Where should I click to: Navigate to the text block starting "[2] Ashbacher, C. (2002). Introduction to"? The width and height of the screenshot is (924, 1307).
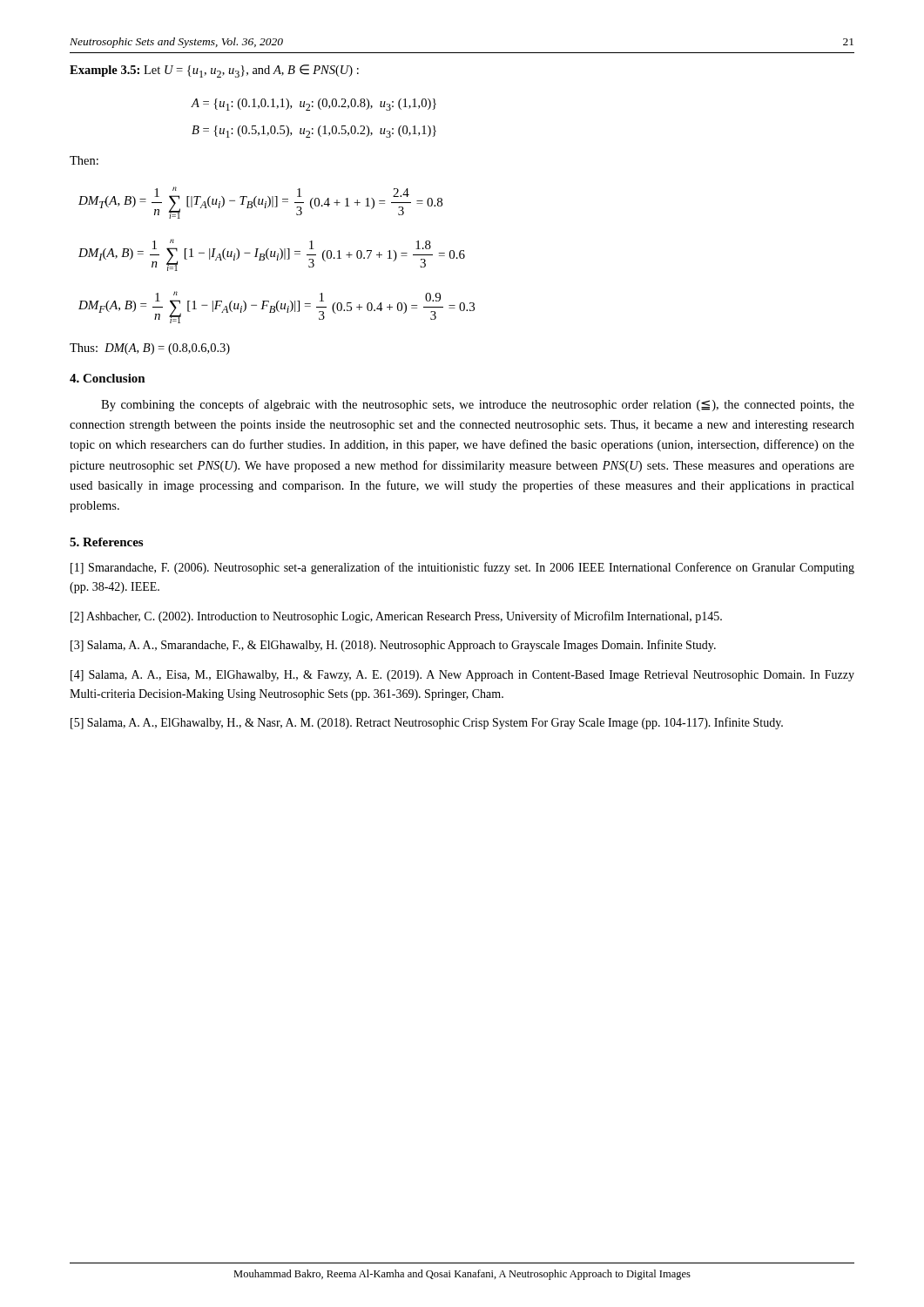(396, 616)
